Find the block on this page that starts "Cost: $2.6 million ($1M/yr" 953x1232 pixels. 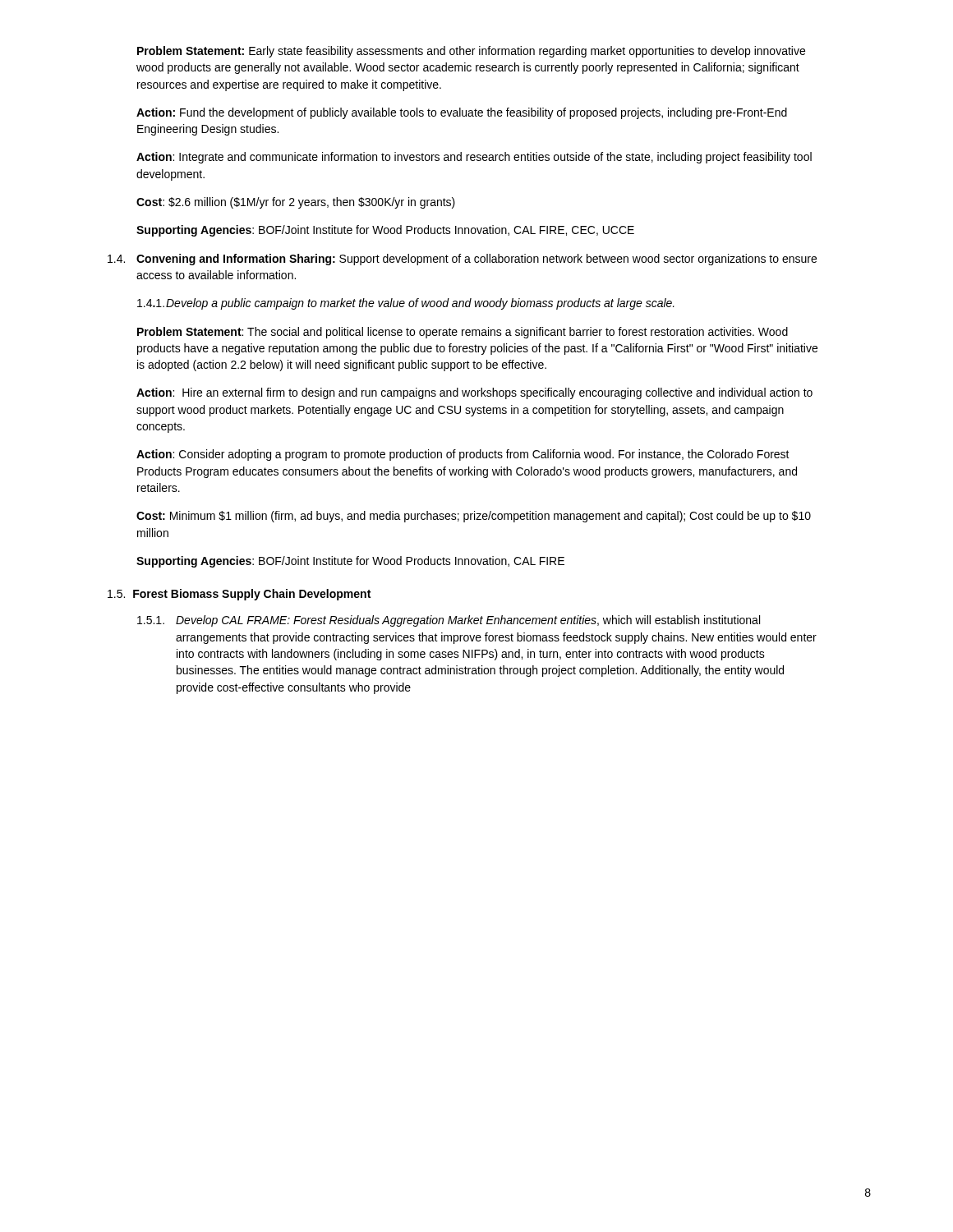point(296,202)
